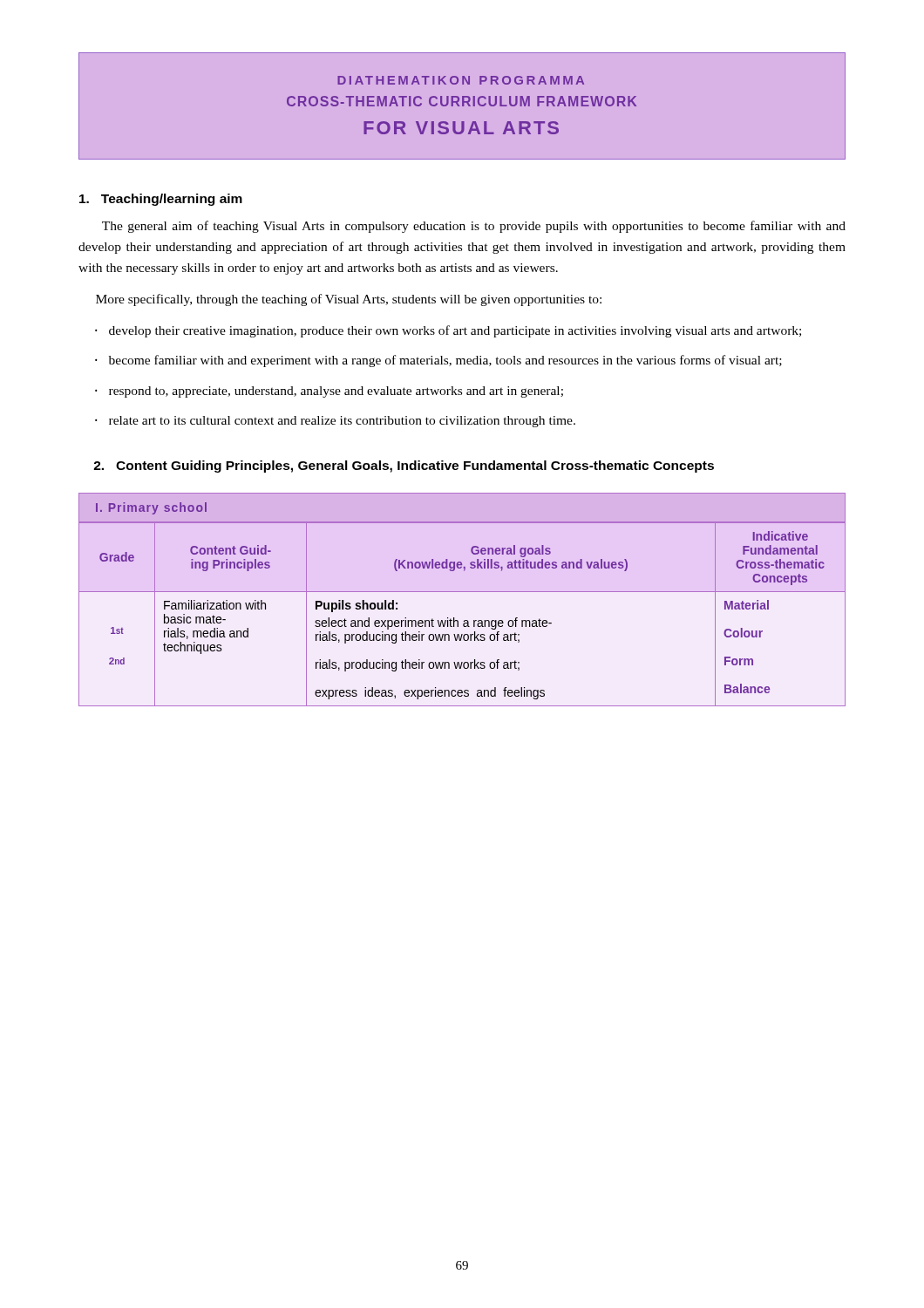Image resolution: width=924 pixels, height=1308 pixels.
Task: Select the section header that reads "I. Primary school"
Action: pyautogui.click(x=462, y=507)
